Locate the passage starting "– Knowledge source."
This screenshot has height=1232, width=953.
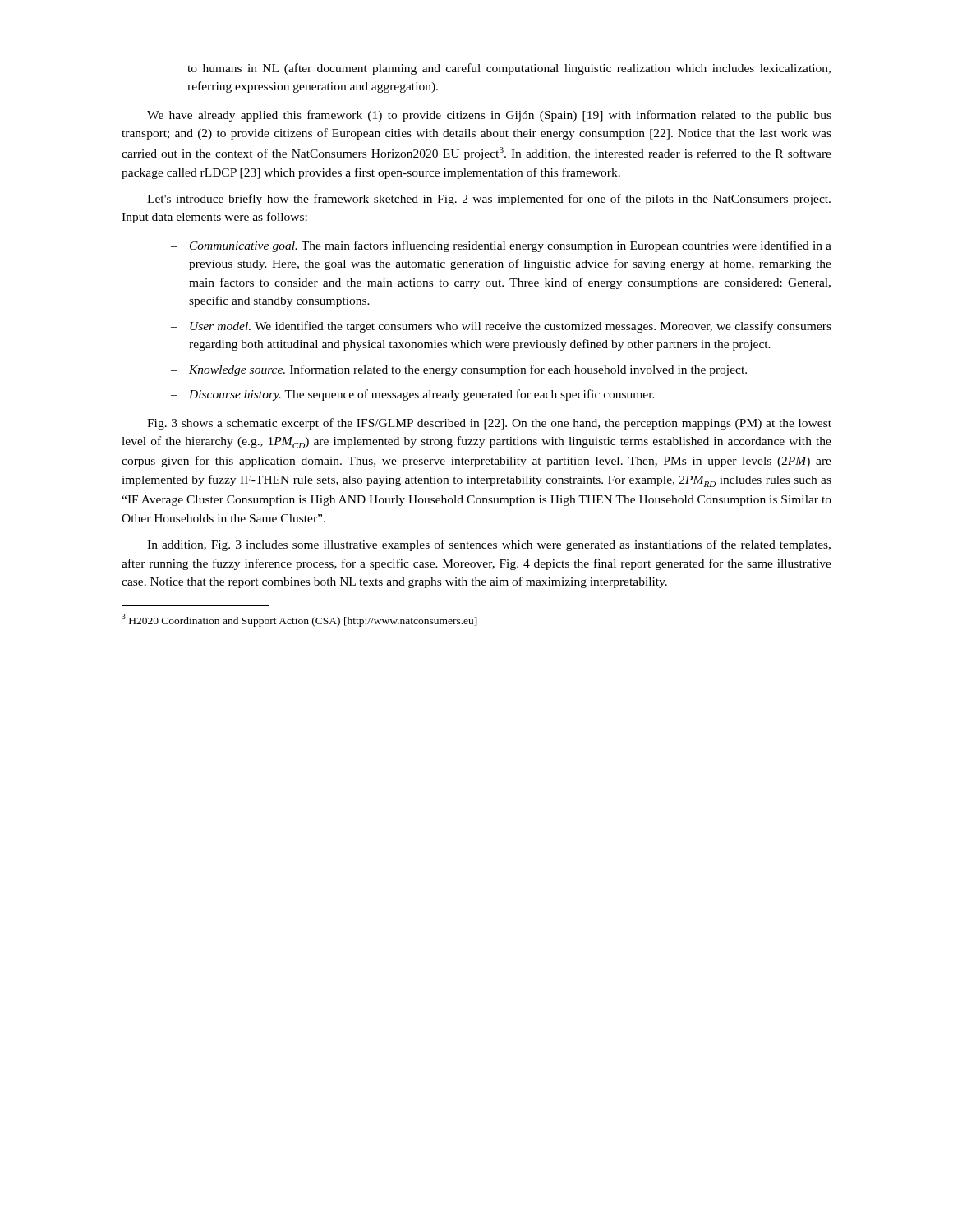(x=501, y=370)
